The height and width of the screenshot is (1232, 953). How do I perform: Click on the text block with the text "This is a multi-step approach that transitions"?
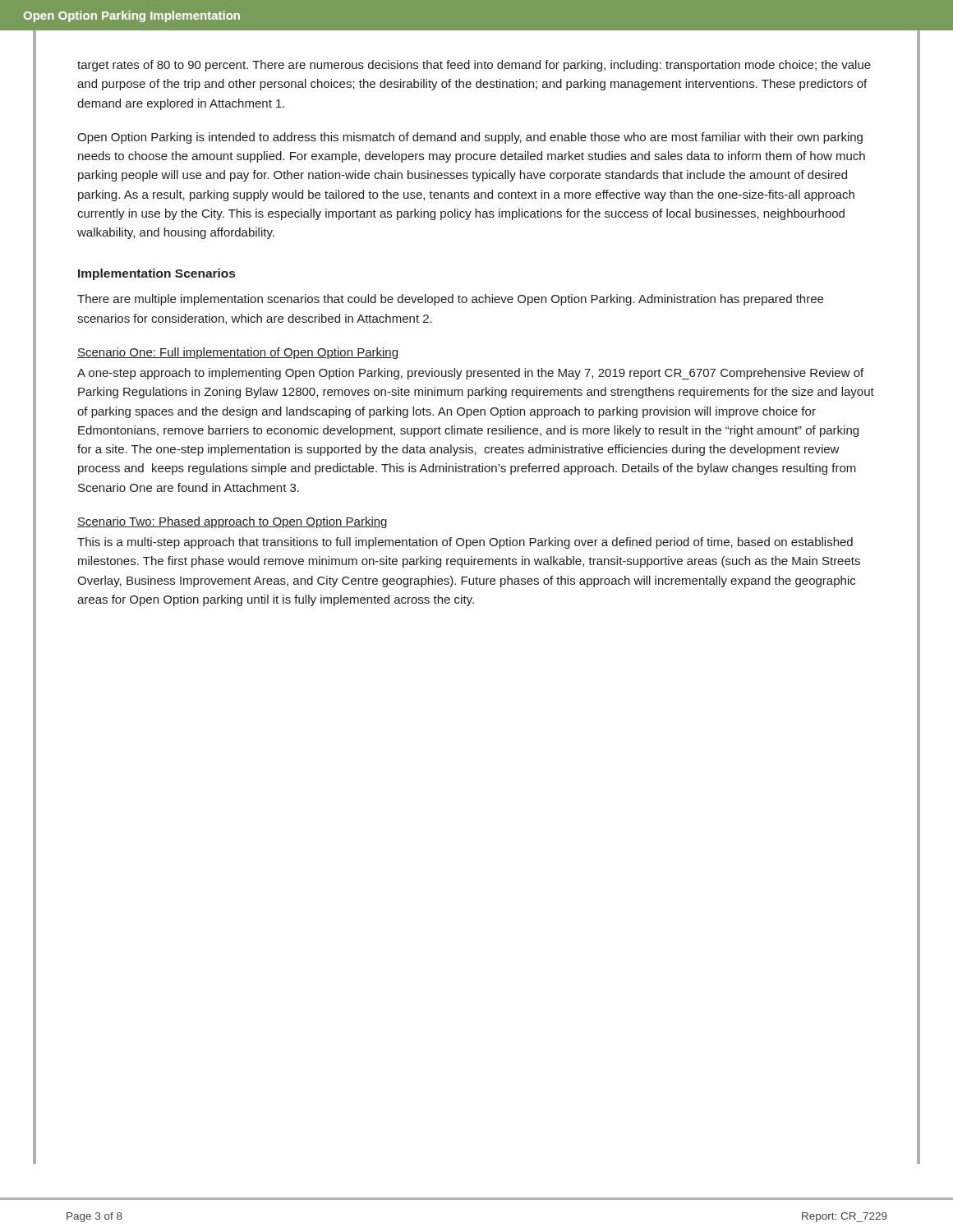469,570
